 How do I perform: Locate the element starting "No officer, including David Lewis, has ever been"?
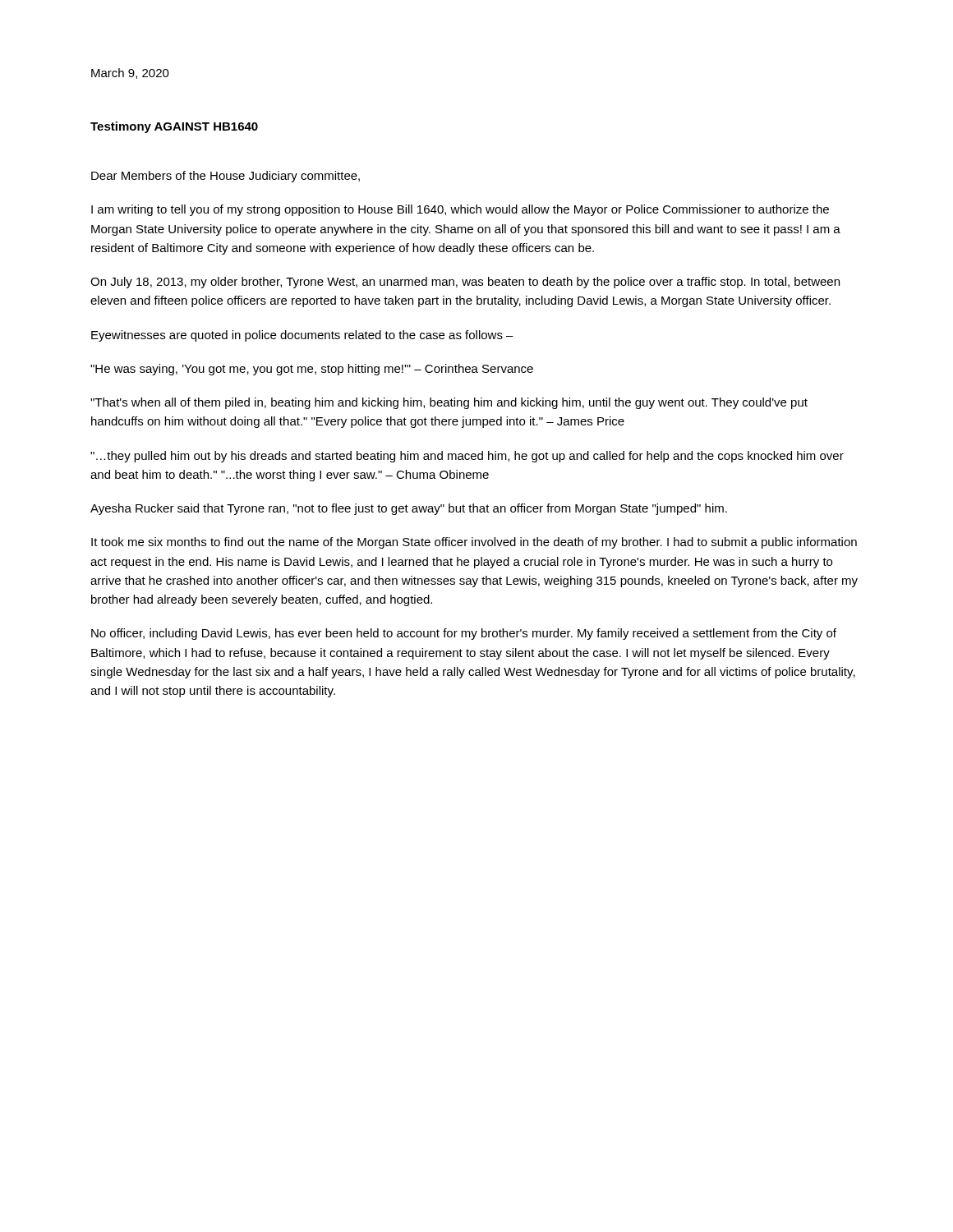[473, 662]
